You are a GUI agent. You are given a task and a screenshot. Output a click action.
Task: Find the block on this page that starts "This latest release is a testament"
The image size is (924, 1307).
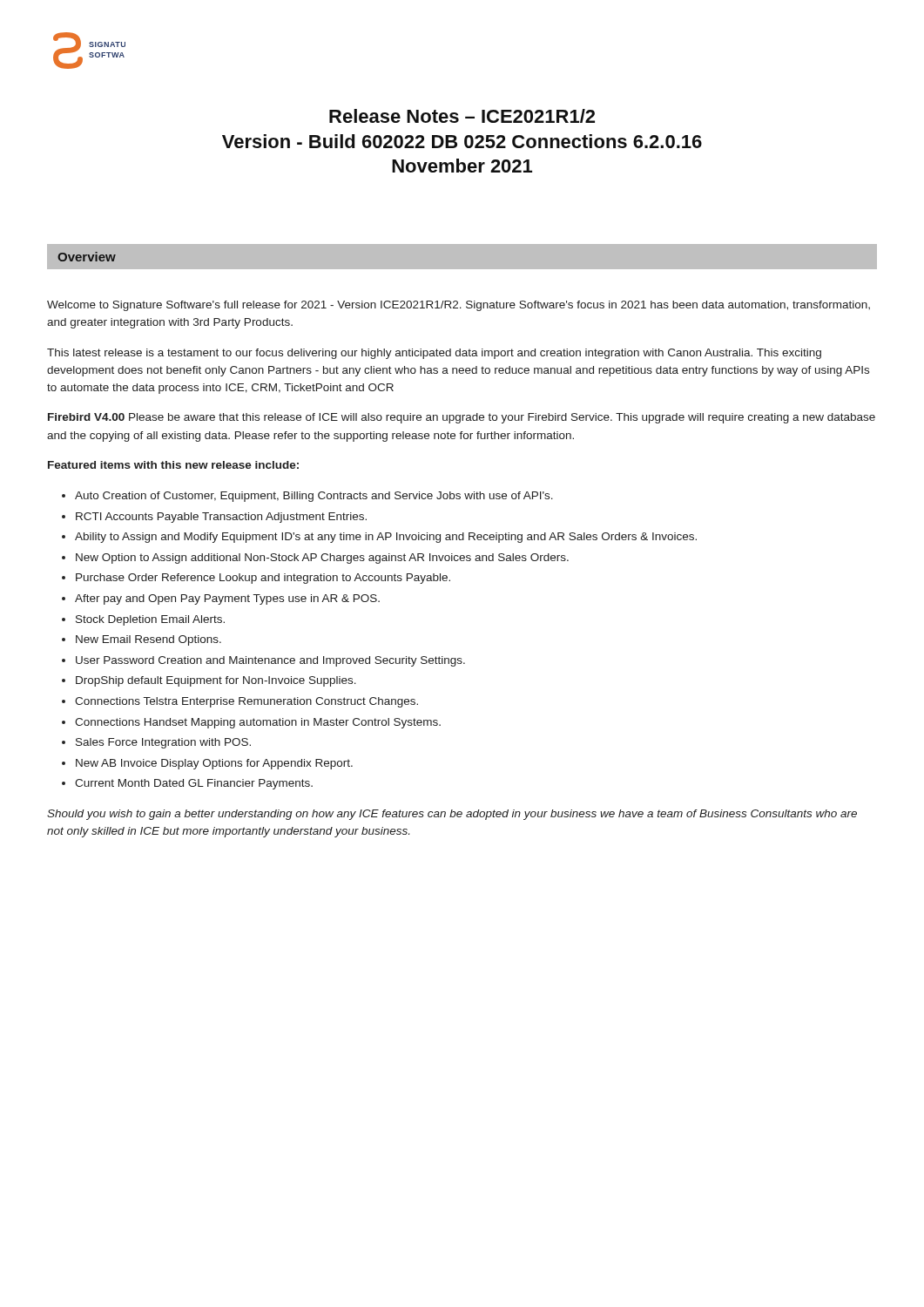tap(462, 370)
